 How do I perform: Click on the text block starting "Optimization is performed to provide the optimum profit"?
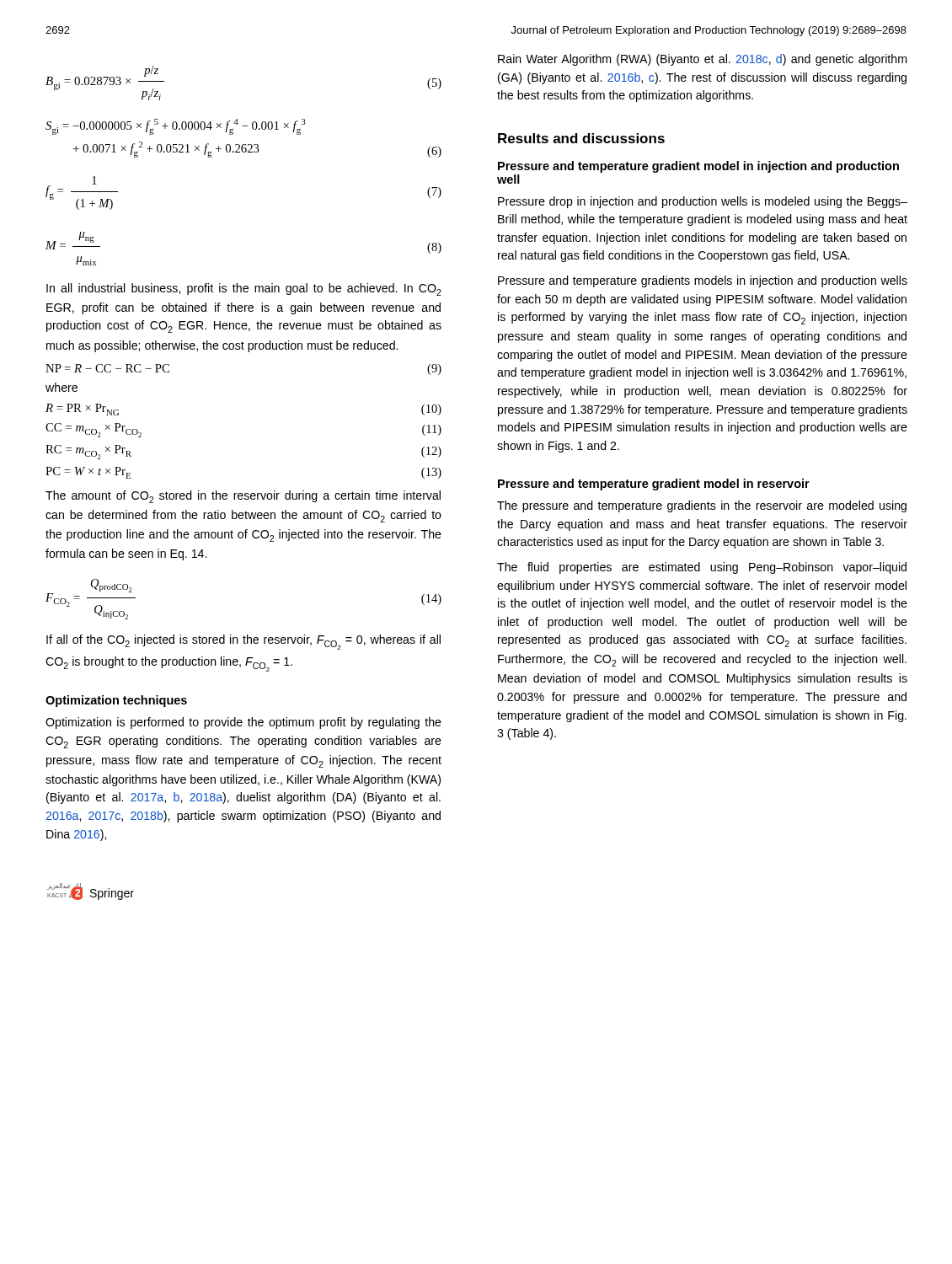click(243, 778)
